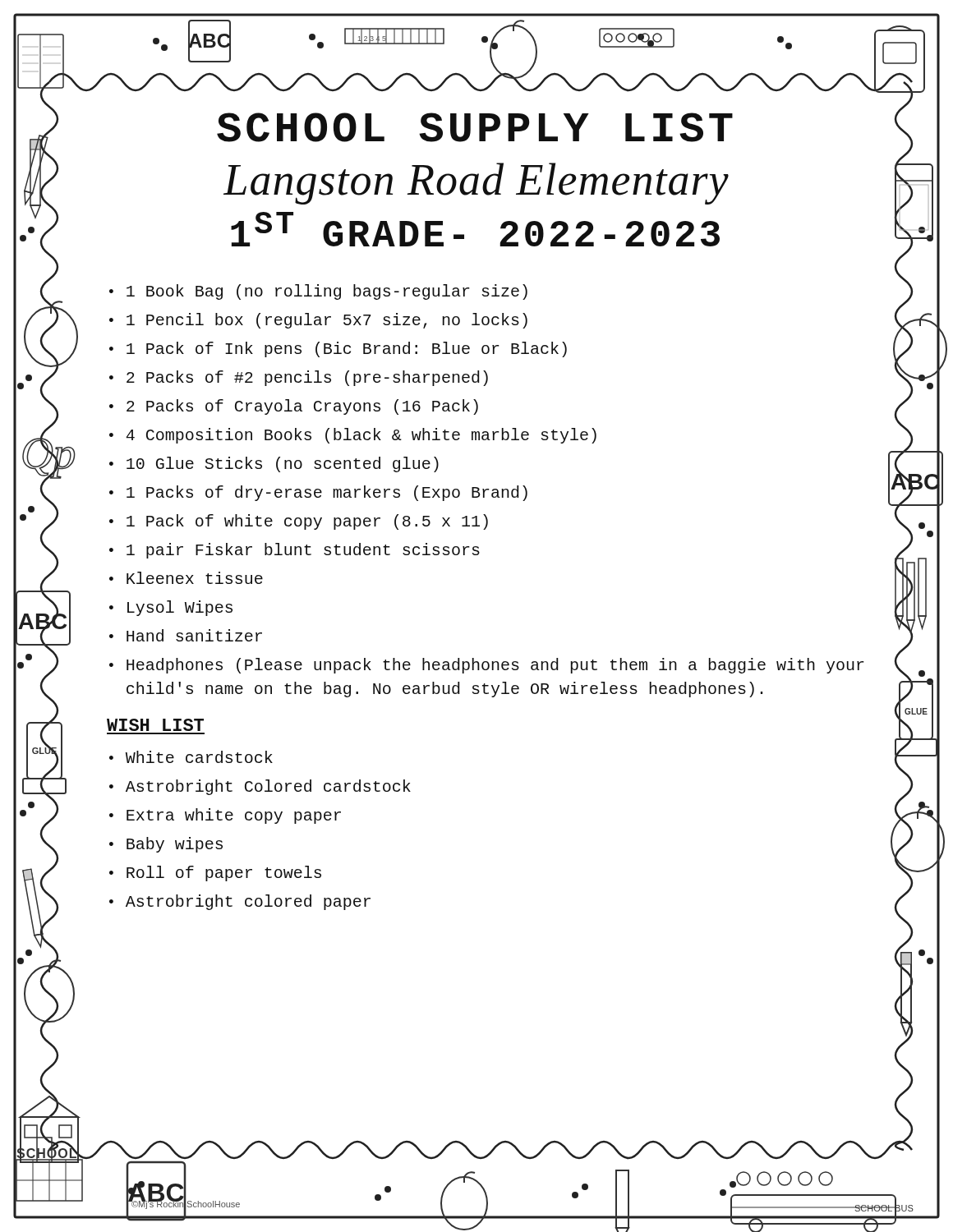Point to "• Kleenex tissue"
The height and width of the screenshot is (1232, 953).
(x=185, y=579)
